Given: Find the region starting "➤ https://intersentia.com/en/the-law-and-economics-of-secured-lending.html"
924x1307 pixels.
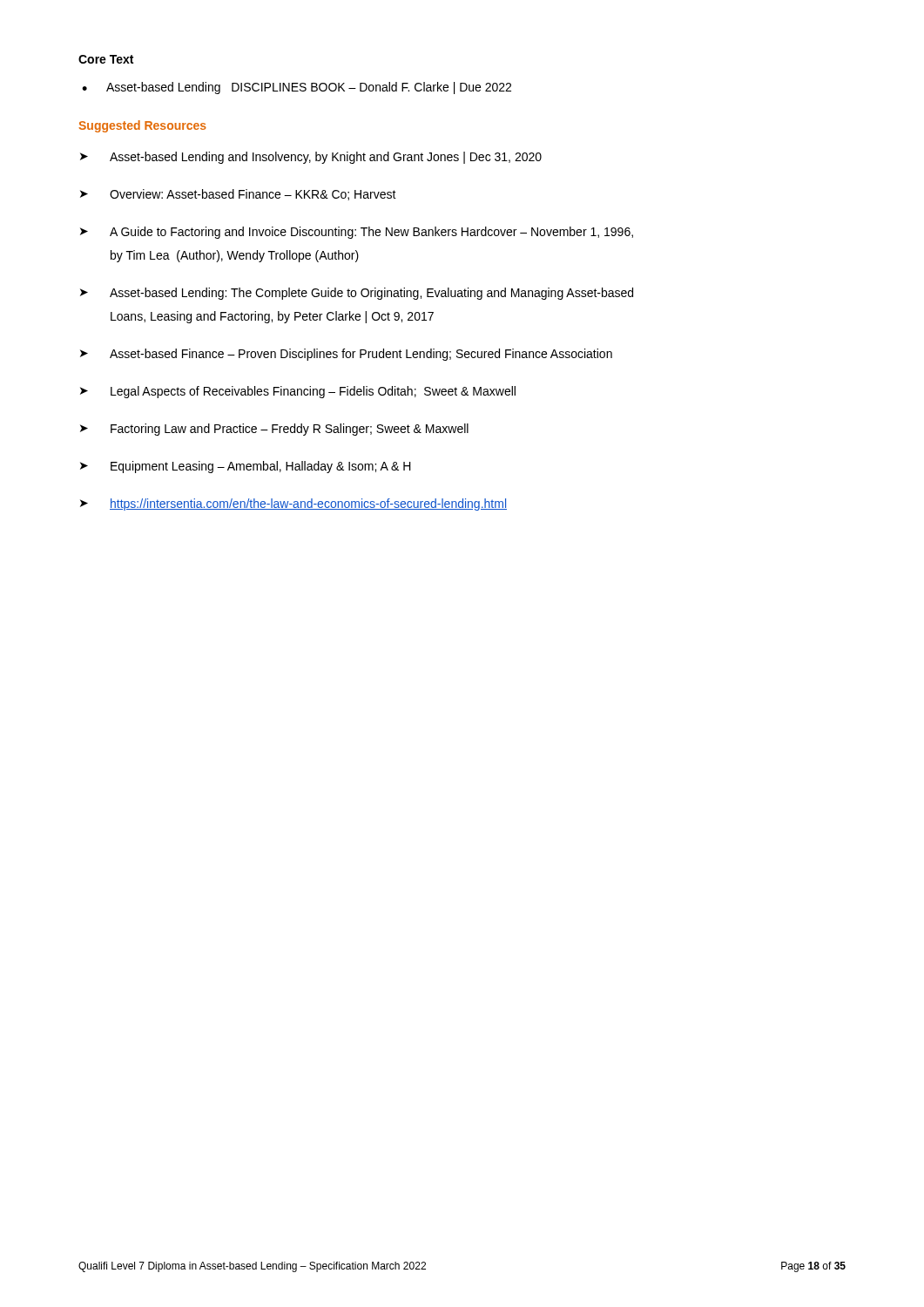Looking at the screenshot, I should tap(462, 504).
